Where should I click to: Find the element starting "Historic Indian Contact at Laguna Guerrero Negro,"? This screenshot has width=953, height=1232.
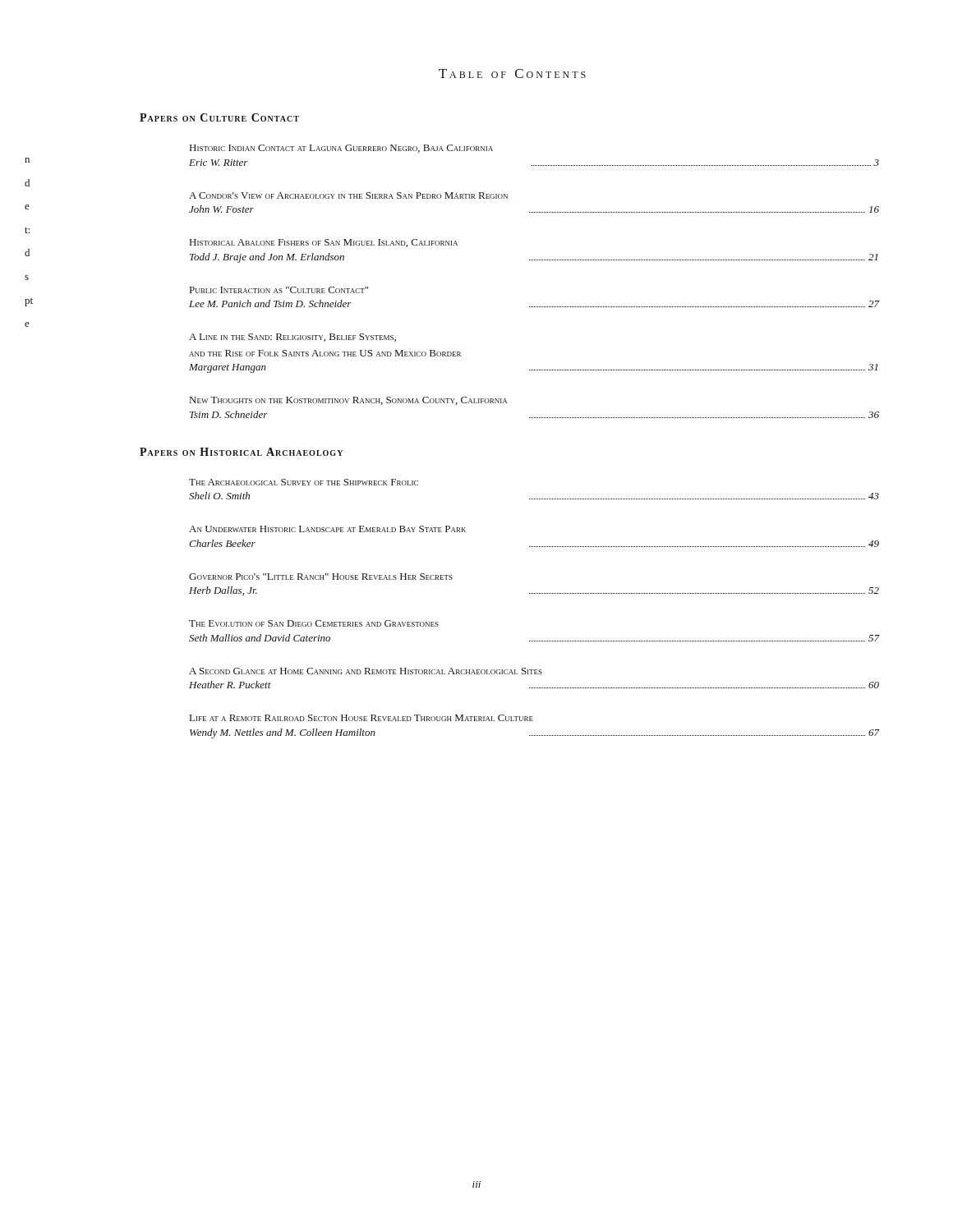click(534, 154)
